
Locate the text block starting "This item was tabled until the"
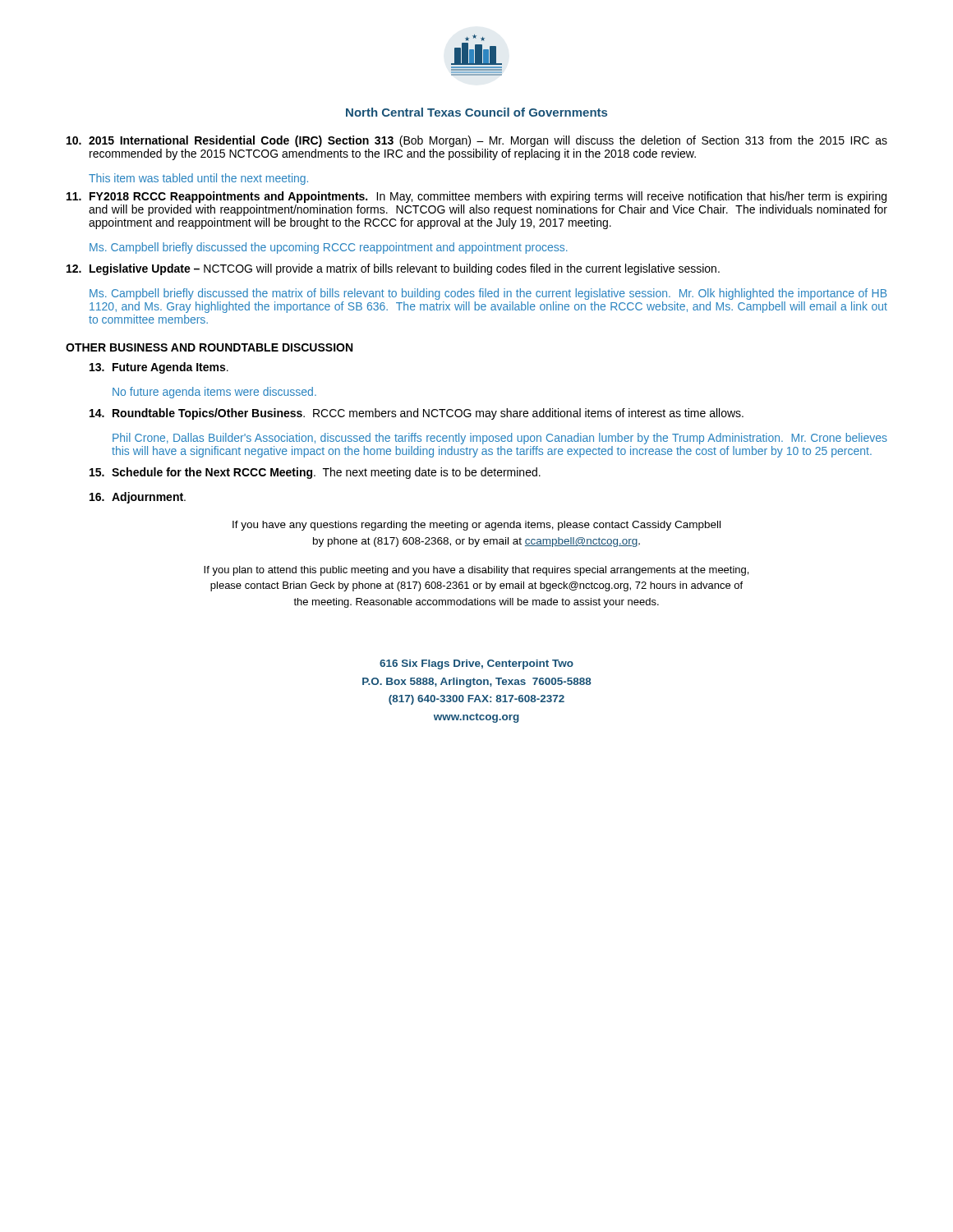(x=199, y=178)
